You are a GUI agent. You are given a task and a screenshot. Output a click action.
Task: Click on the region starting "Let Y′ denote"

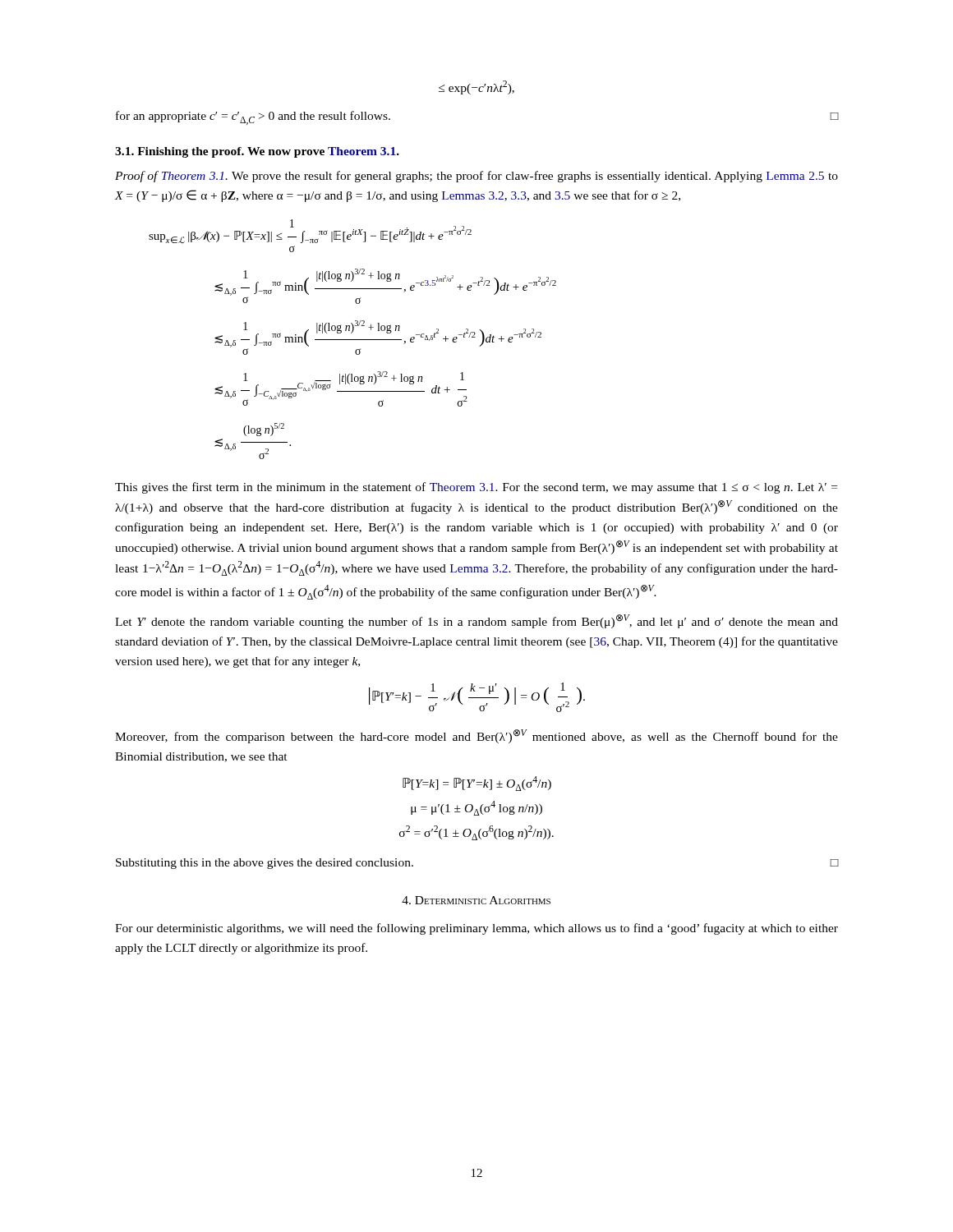(476, 640)
